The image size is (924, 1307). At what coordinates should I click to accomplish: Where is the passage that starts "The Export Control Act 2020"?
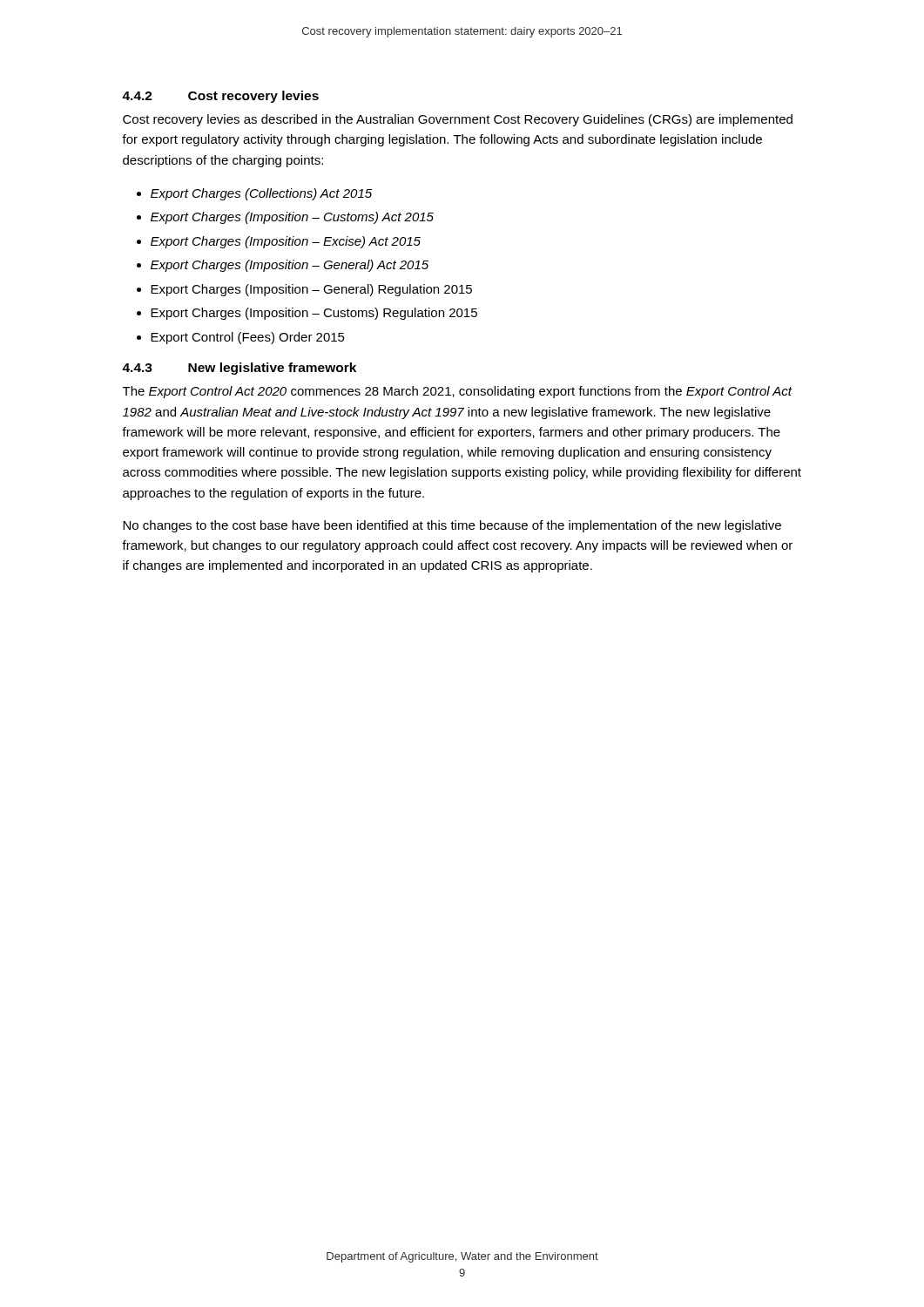tap(462, 442)
